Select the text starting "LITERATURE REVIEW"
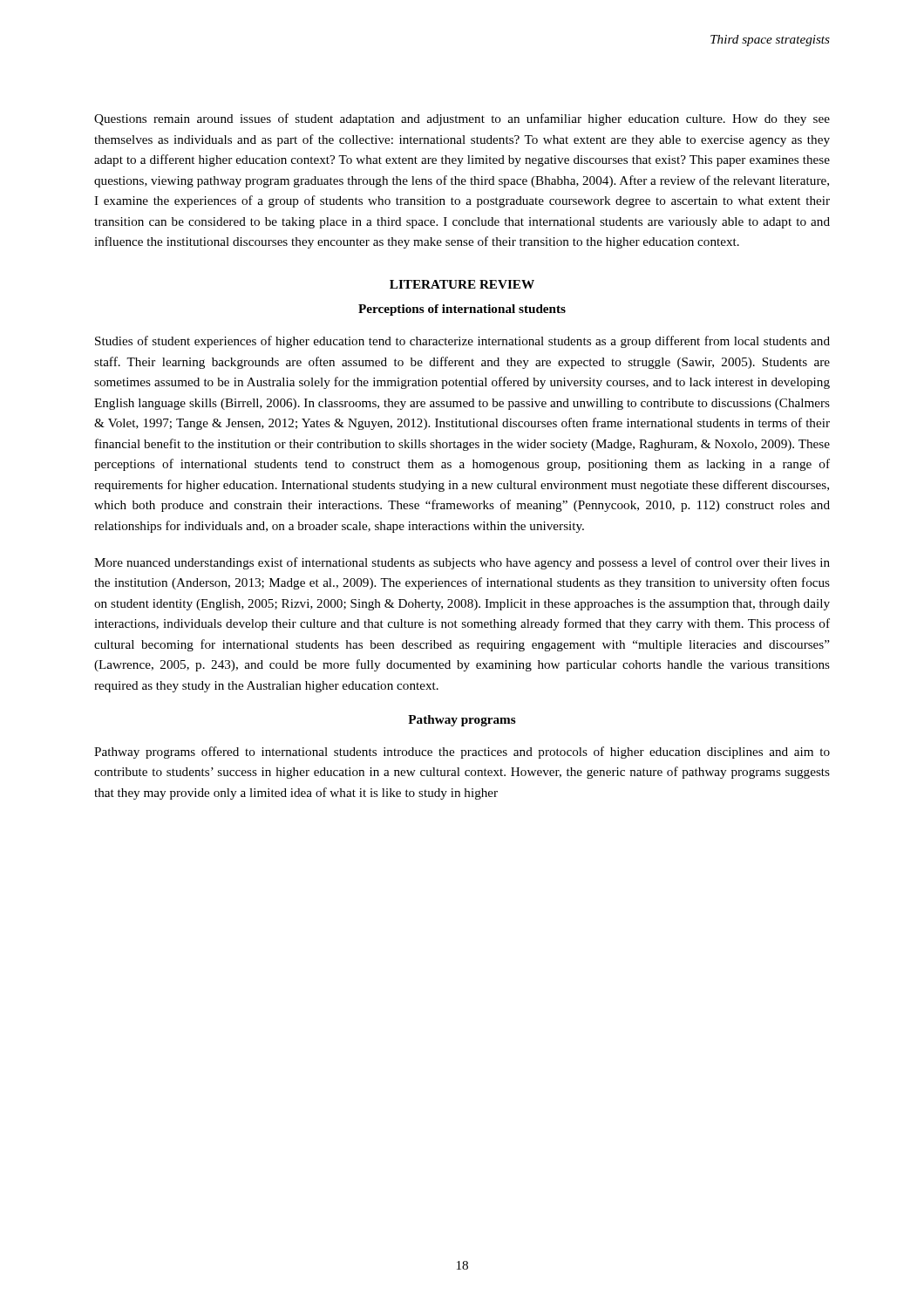This screenshot has height=1308, width=924. click(x=462, y=284)
